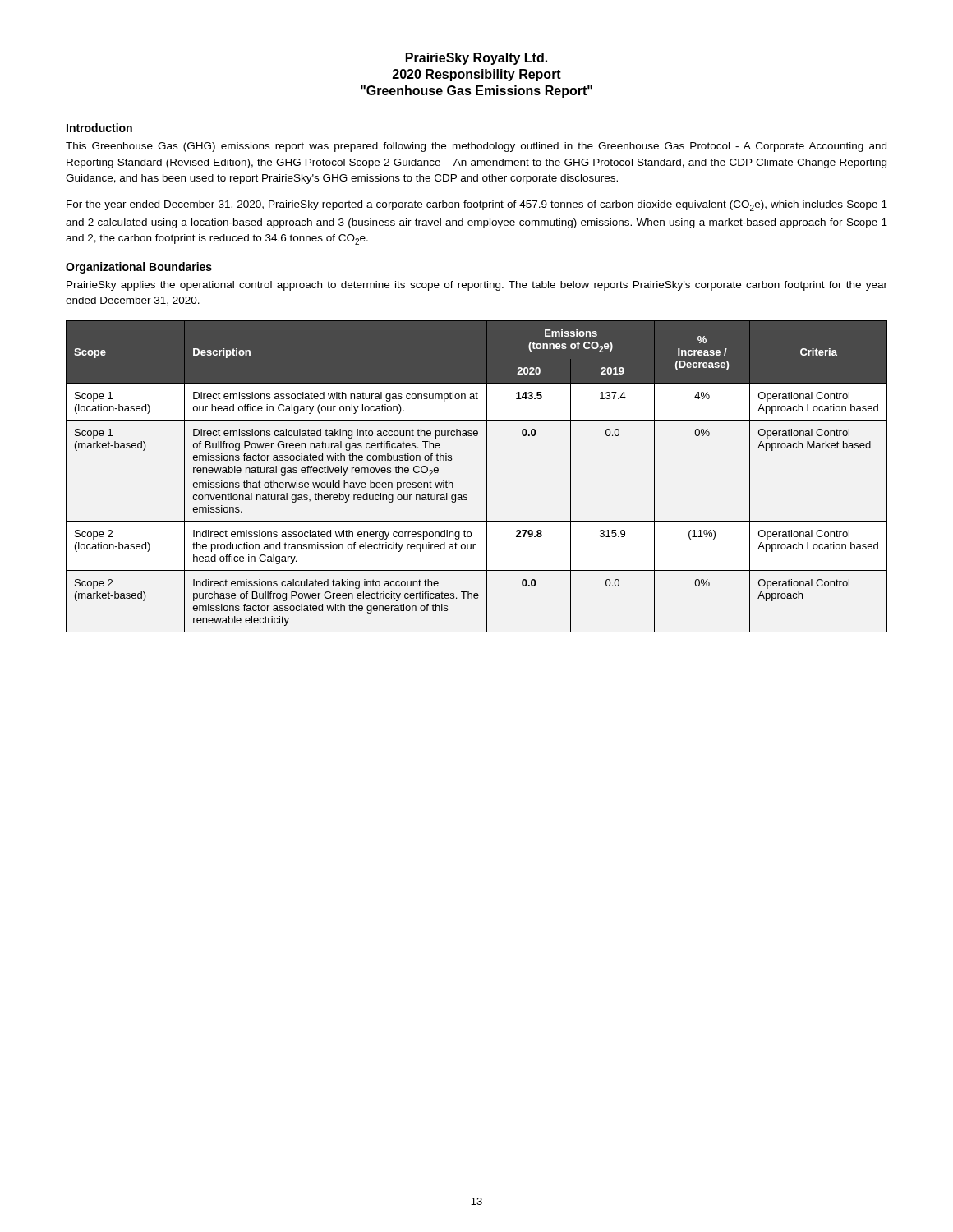Click on the title that reads "PrairieSky Royalty Ltd. 2020 Responsibility Report"
The image size is (953, 1232).
(x=476, y=75)
